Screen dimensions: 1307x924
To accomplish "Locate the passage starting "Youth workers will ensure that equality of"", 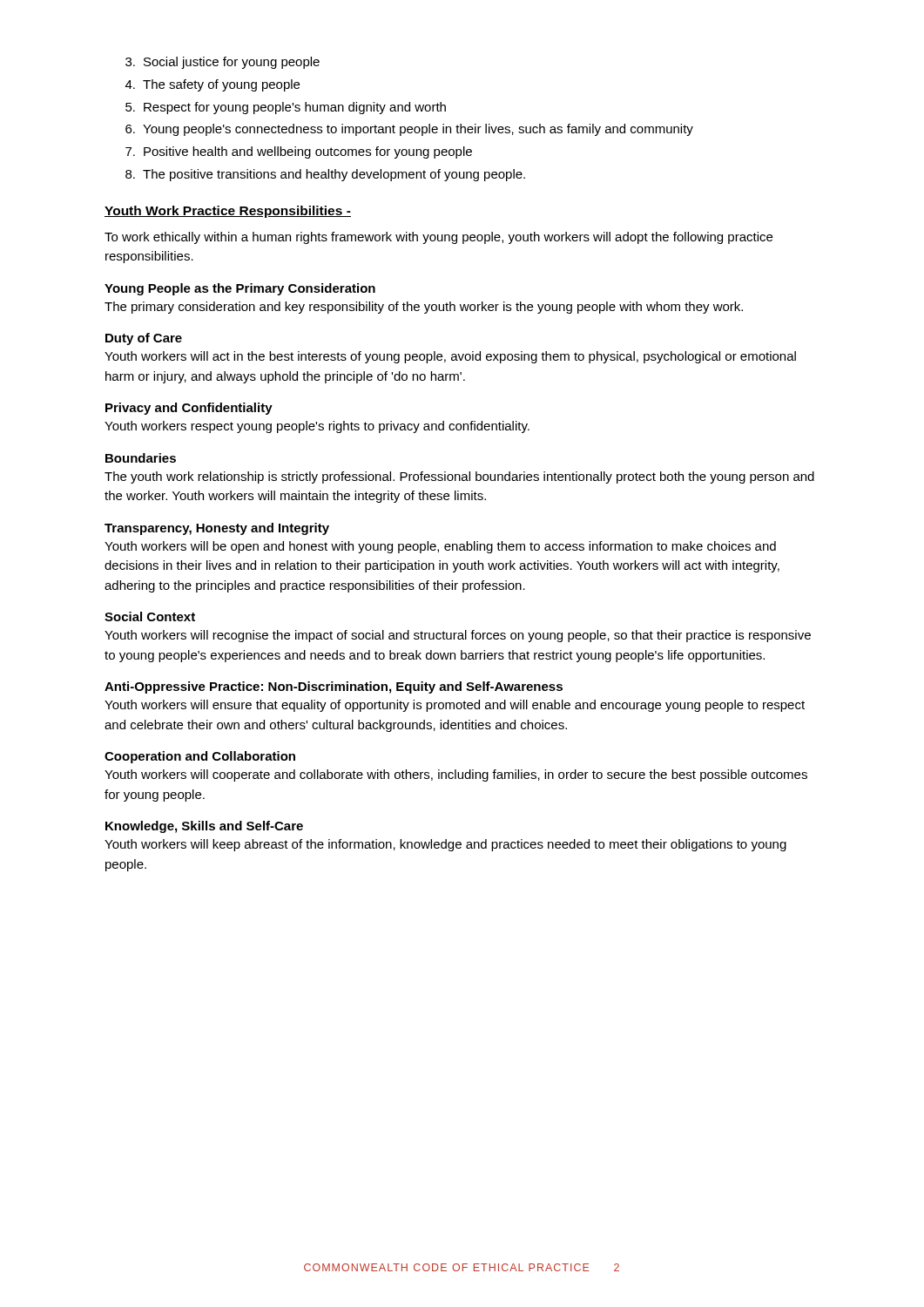I will [x=455, y=714].
